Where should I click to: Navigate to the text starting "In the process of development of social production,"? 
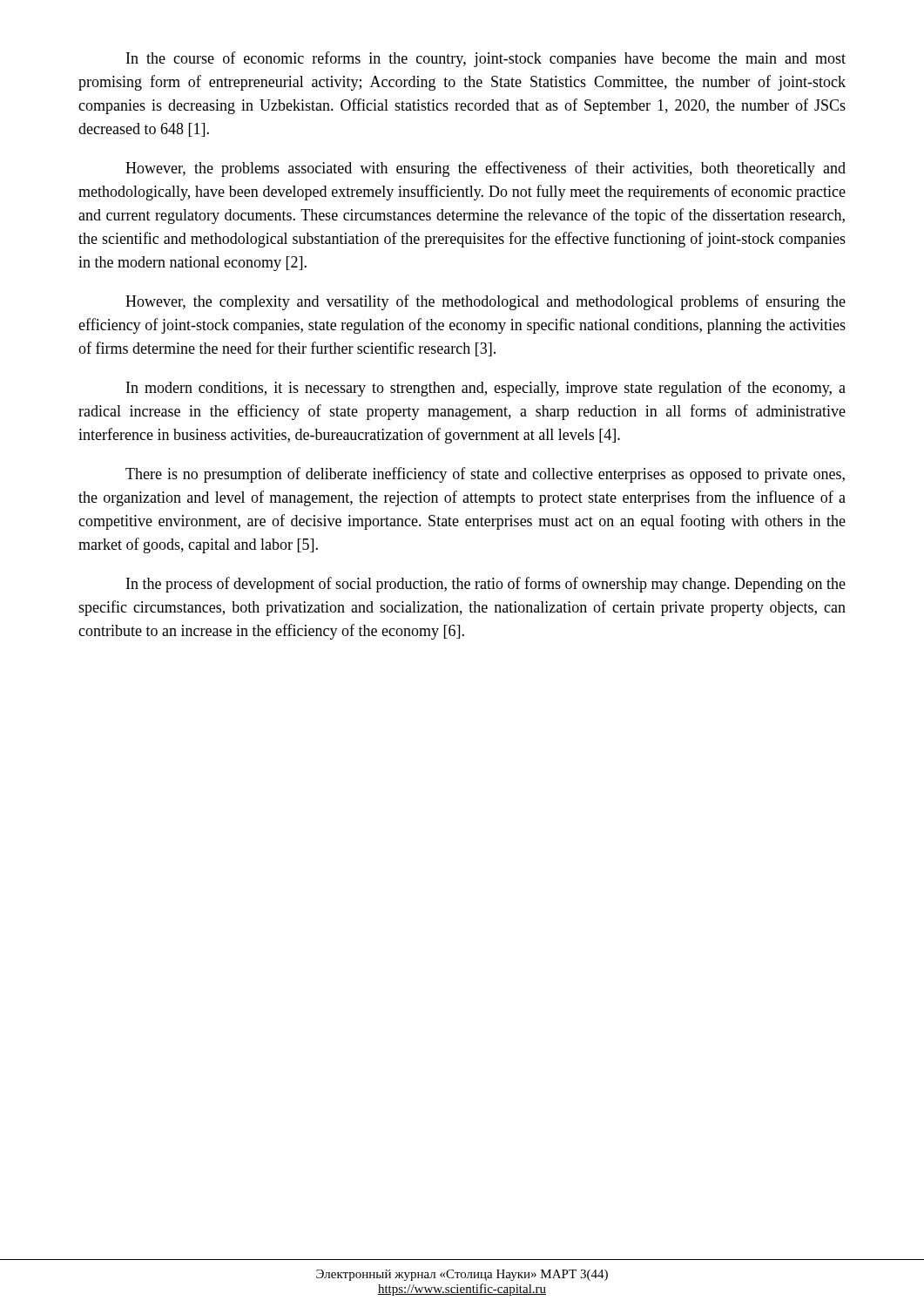click(462, 608)
